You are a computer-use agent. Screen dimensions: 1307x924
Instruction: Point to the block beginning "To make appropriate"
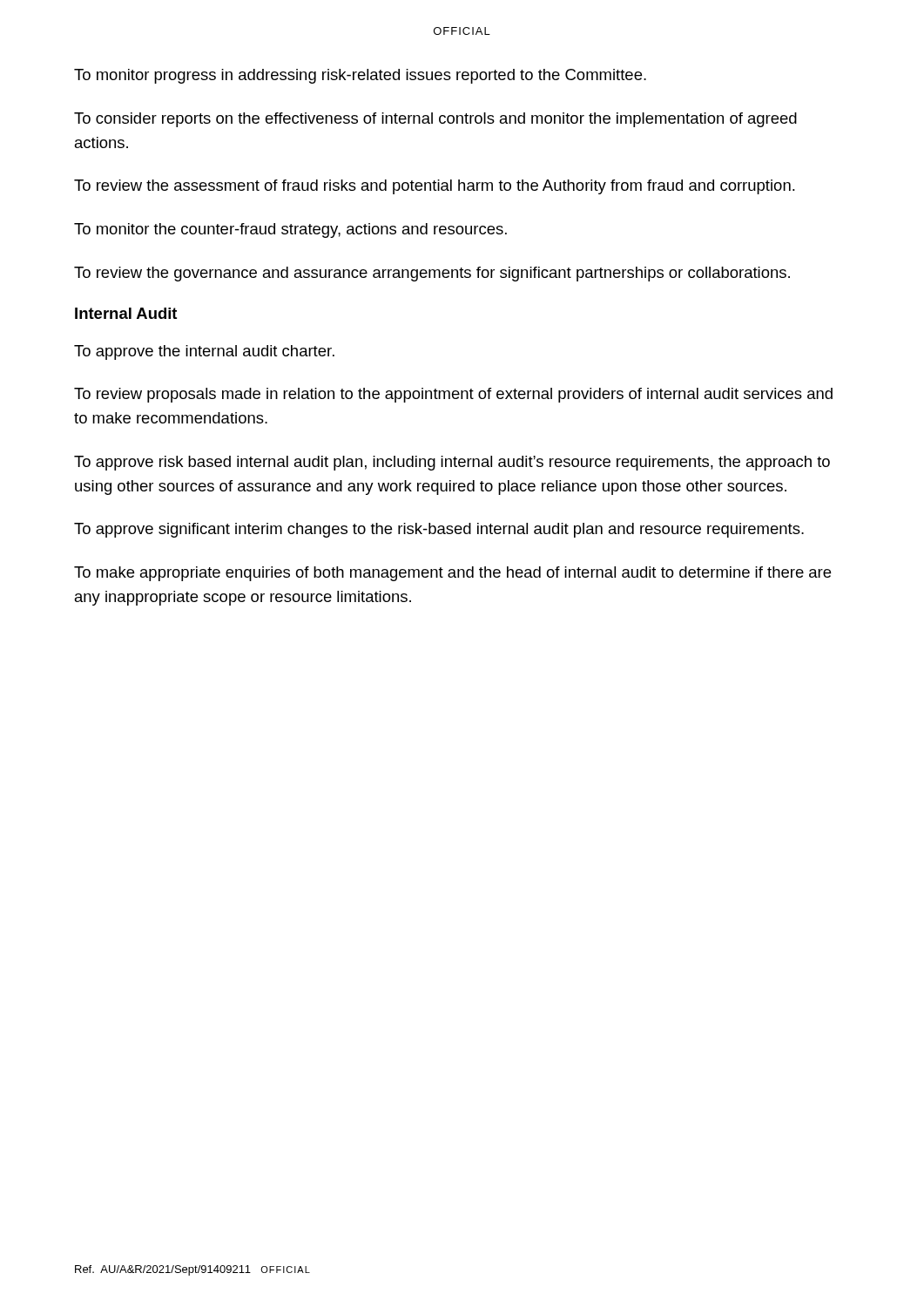click(x=453, y=584)
